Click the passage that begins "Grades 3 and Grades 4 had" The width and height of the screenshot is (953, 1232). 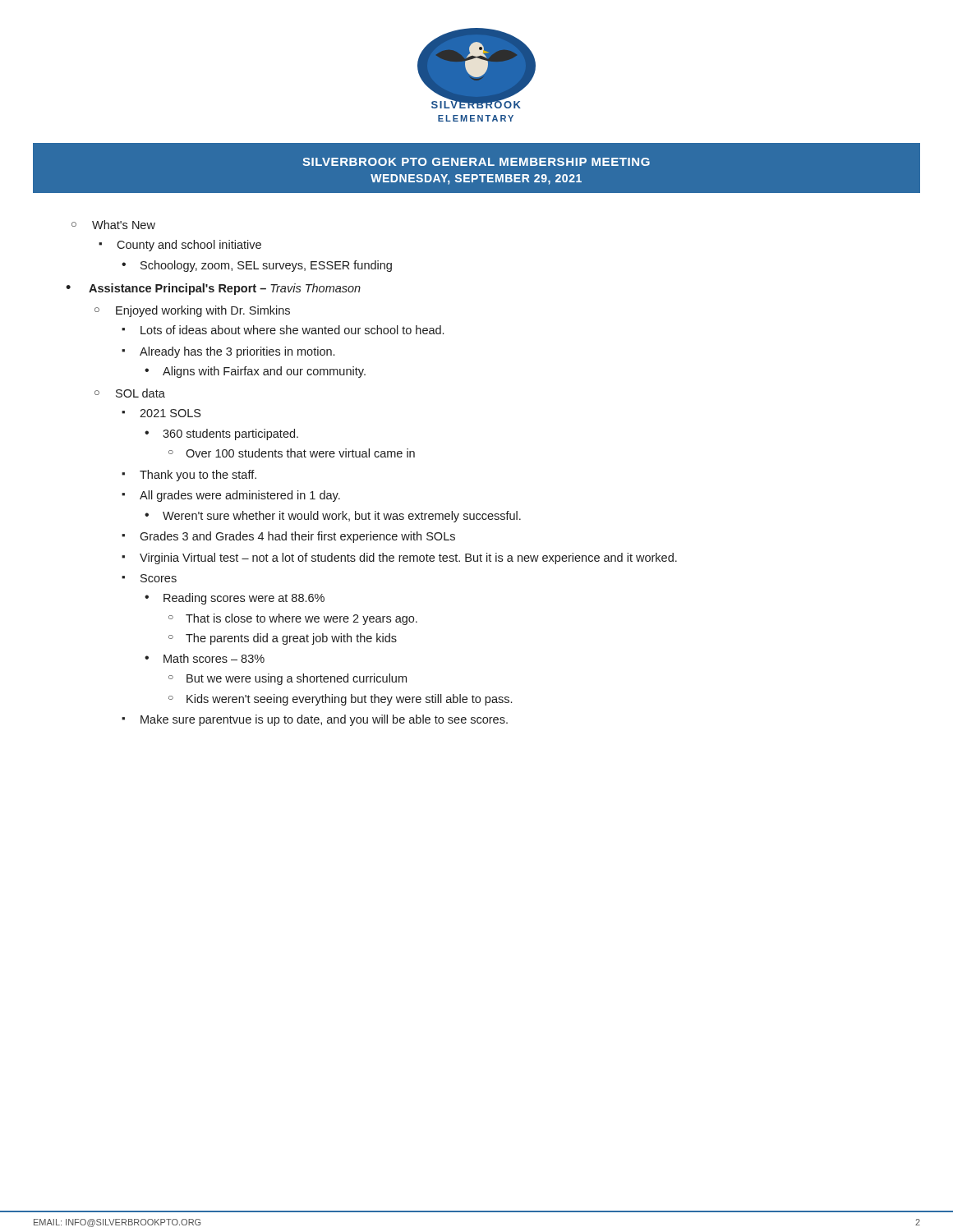pos(298,536)
